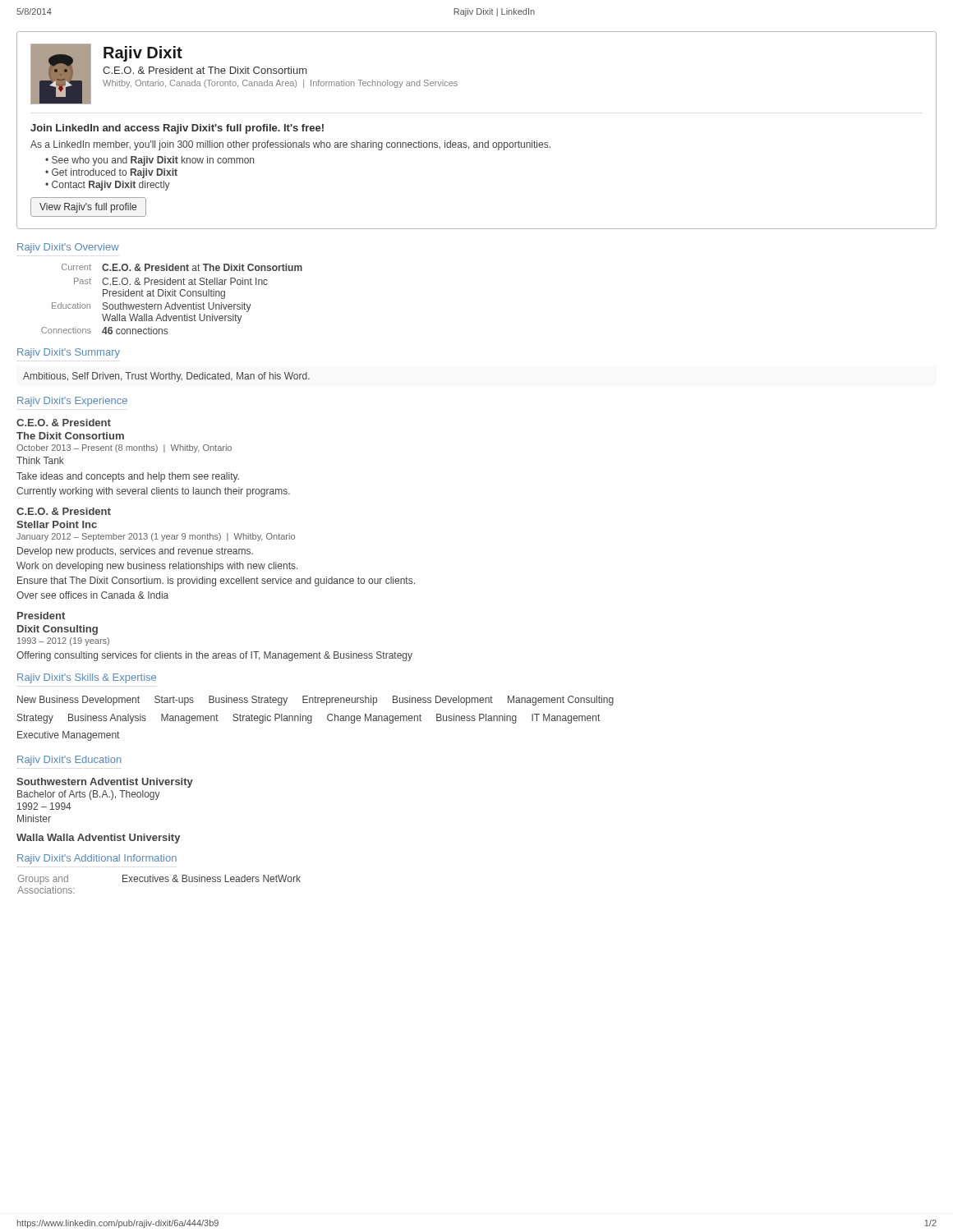Select the passage starting "Whitby, Ontario, Canada"
Screen dimensions: 1232x953
[280, 83]
